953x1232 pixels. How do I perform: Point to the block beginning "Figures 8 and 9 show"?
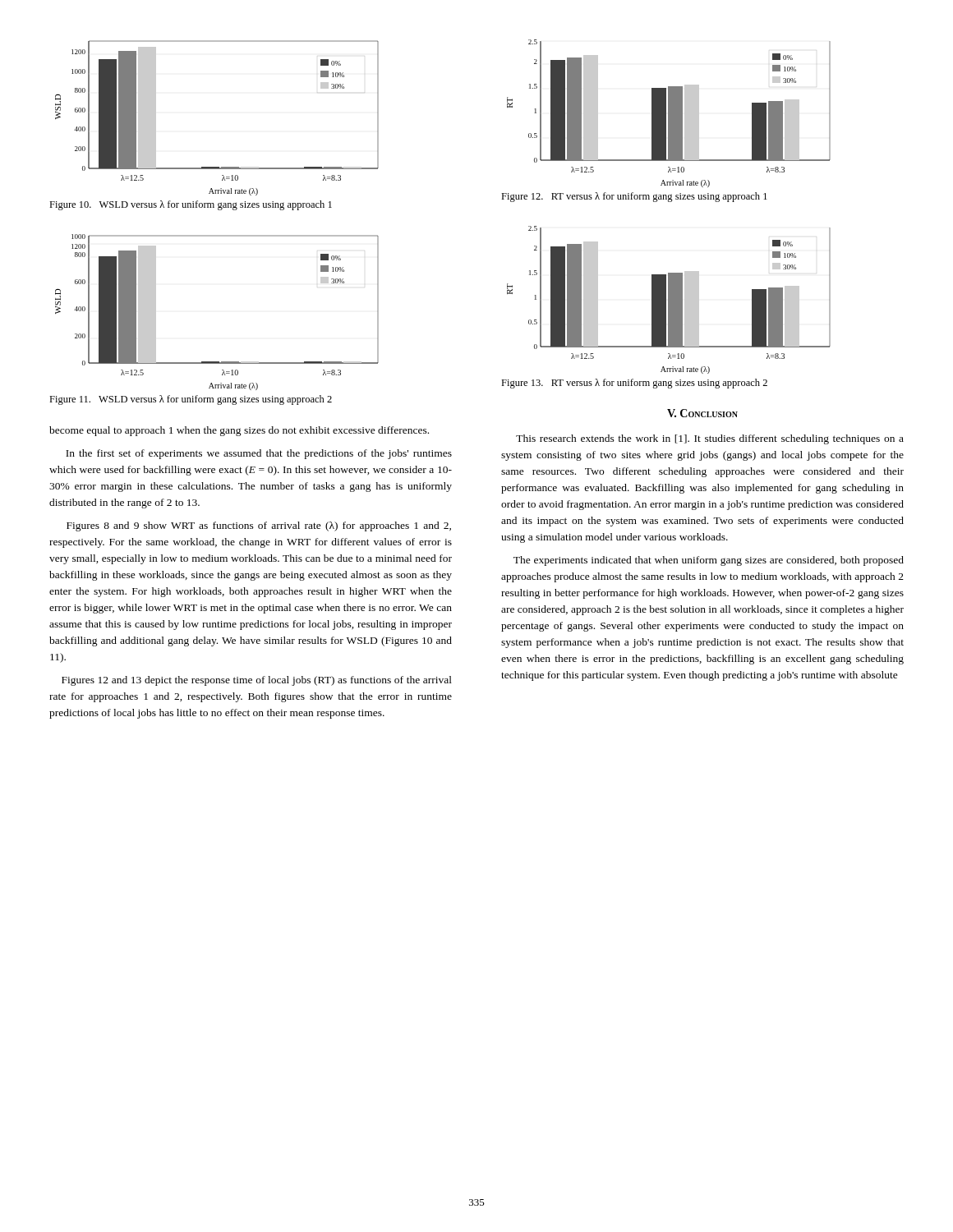click(251, 591)
